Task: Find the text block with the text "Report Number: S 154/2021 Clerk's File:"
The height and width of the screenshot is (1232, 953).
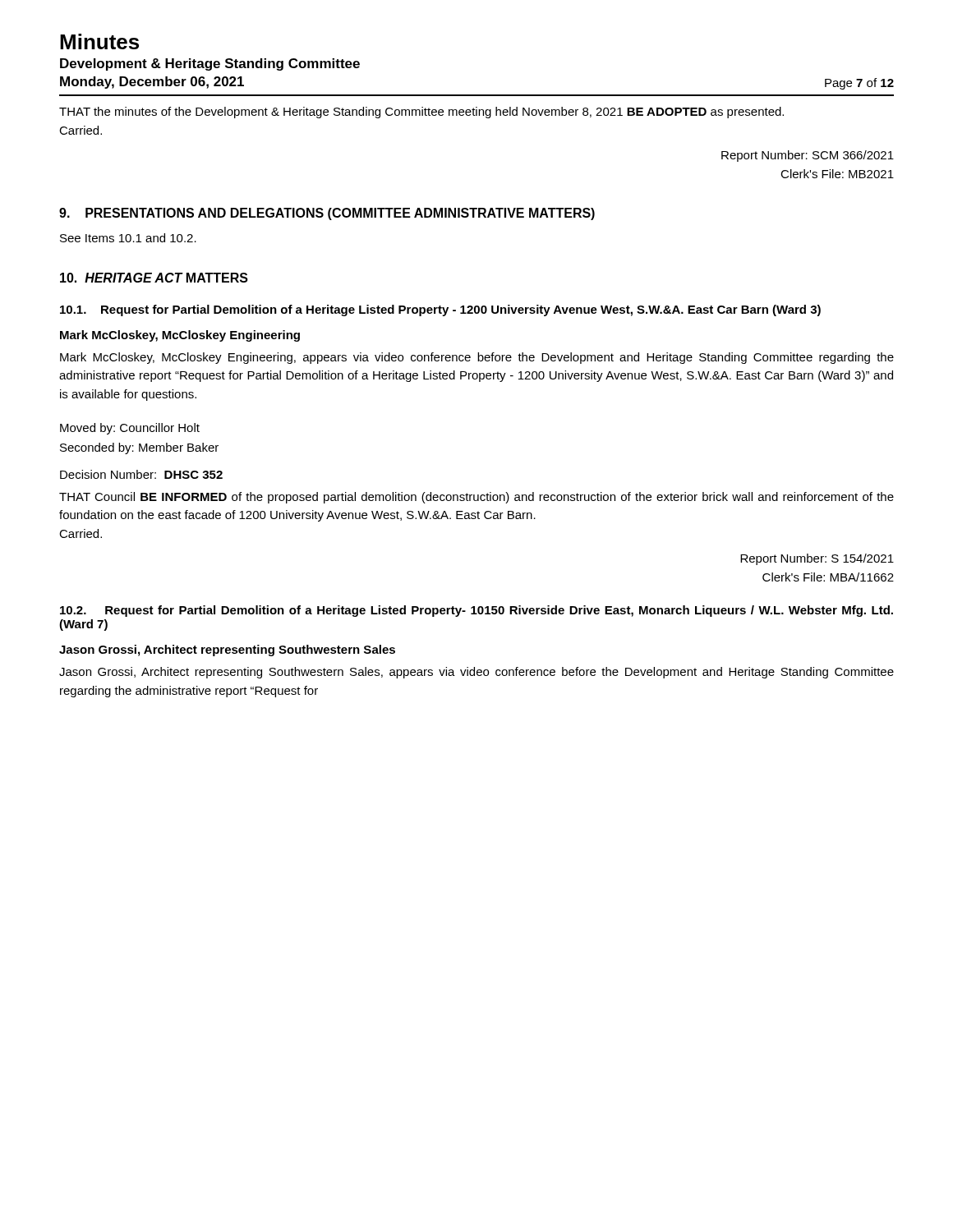Action: pyautogui.click(x=817, y=568)
